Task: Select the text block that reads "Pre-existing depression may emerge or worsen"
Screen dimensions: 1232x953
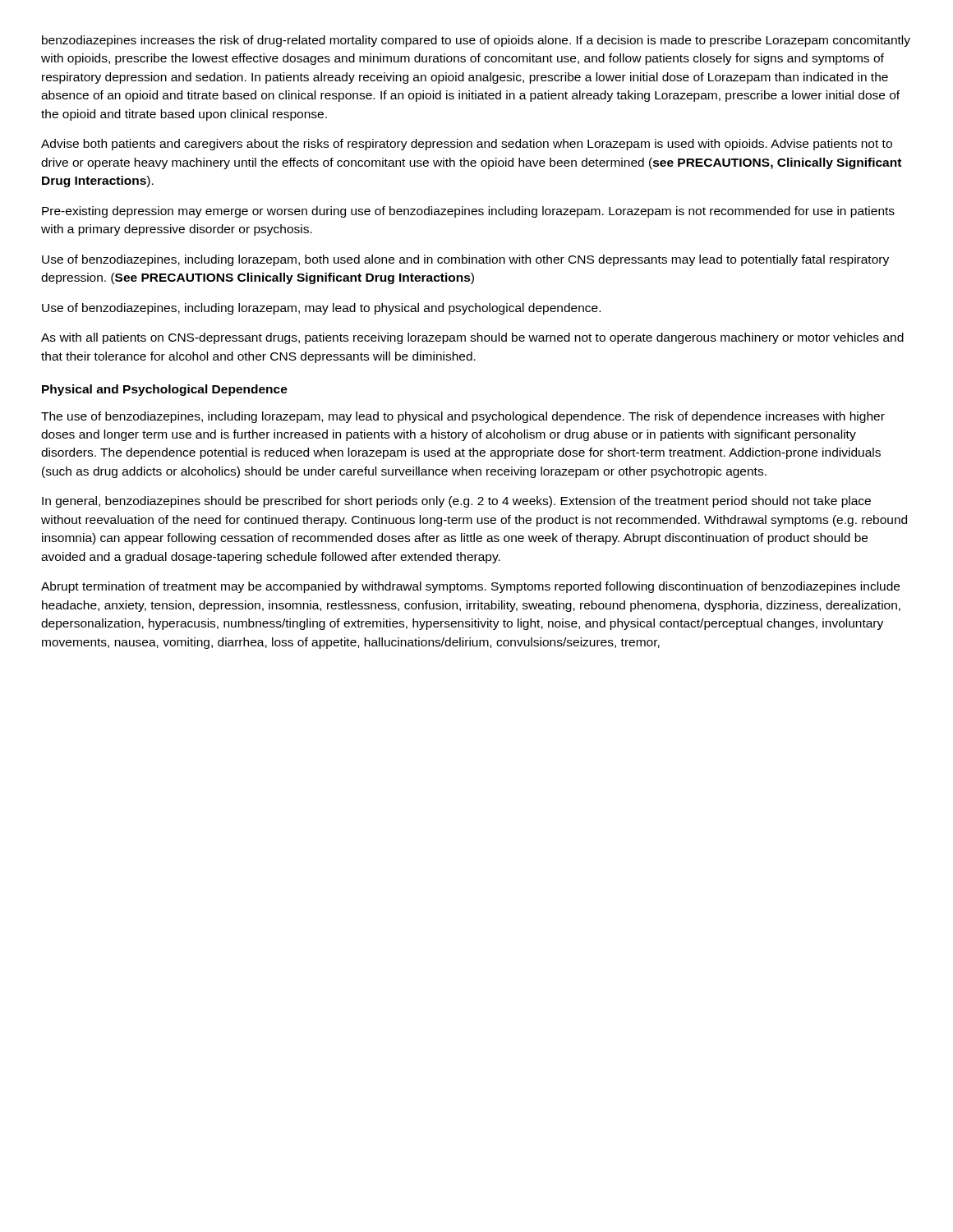Action: click(x=468, y=220)
